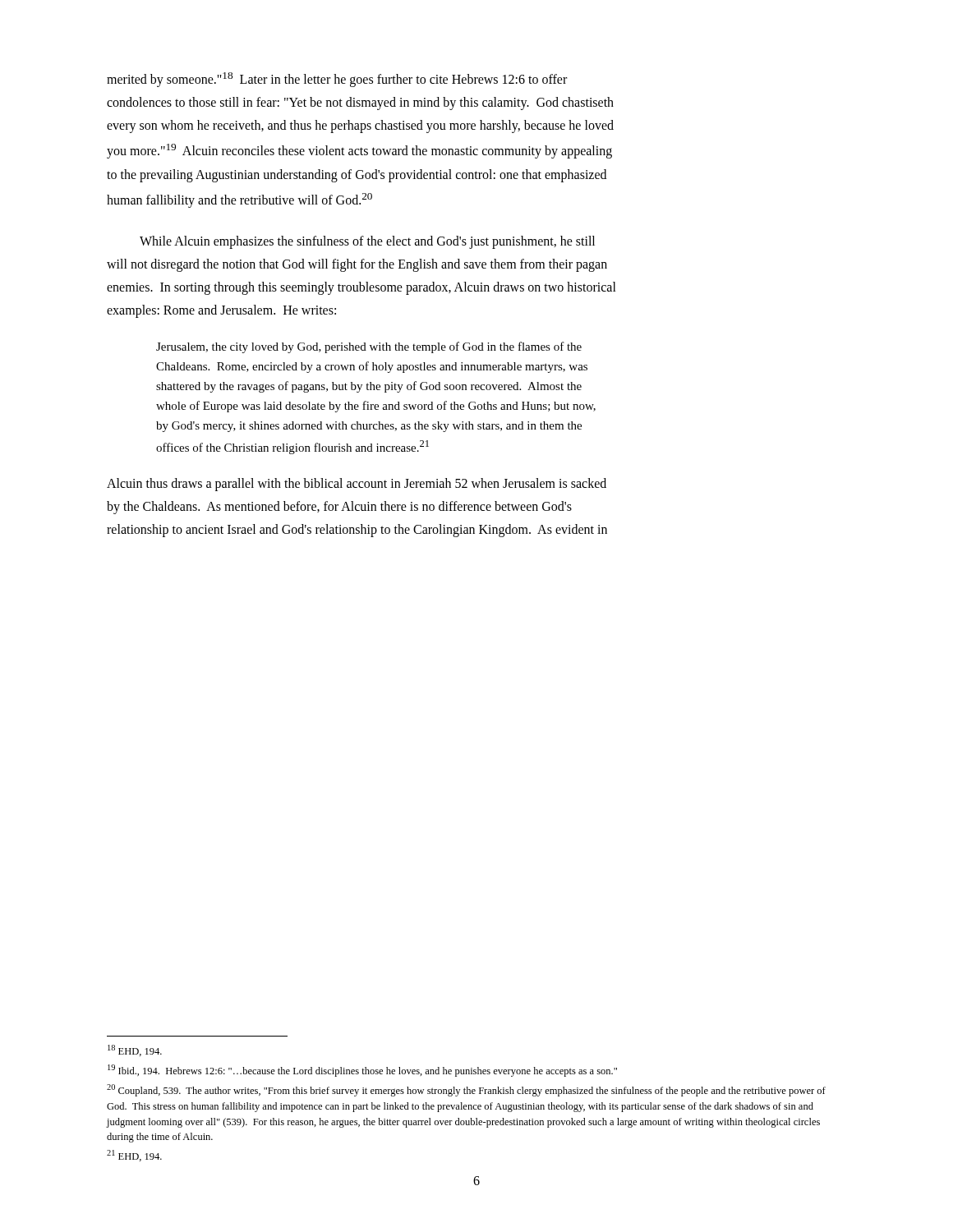Select the text block with the text "Jerusalem, the city loved by God, perished"
953x1232 pixels.
tap(376, 397)
